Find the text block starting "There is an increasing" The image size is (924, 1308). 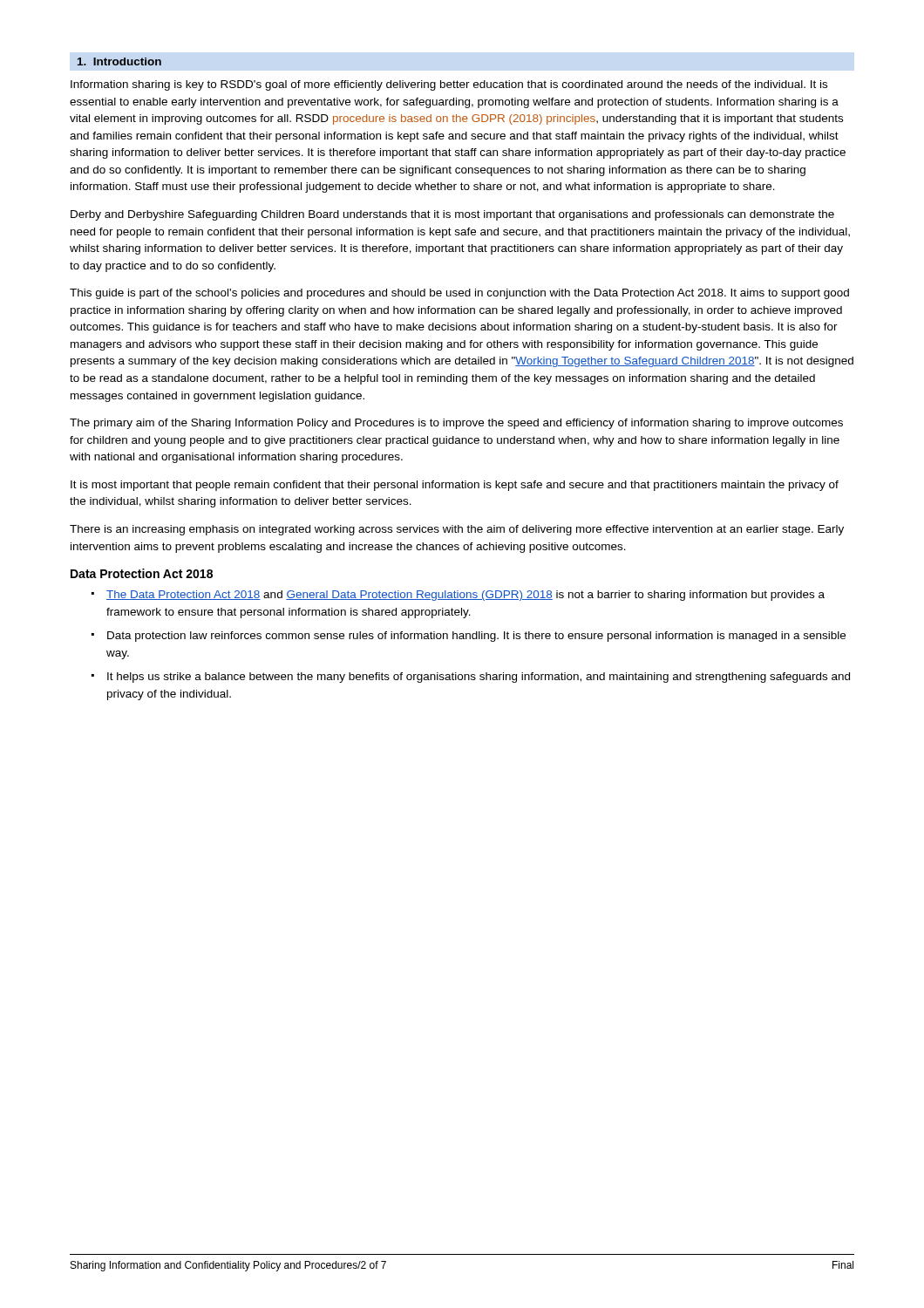tap(462, 538)
